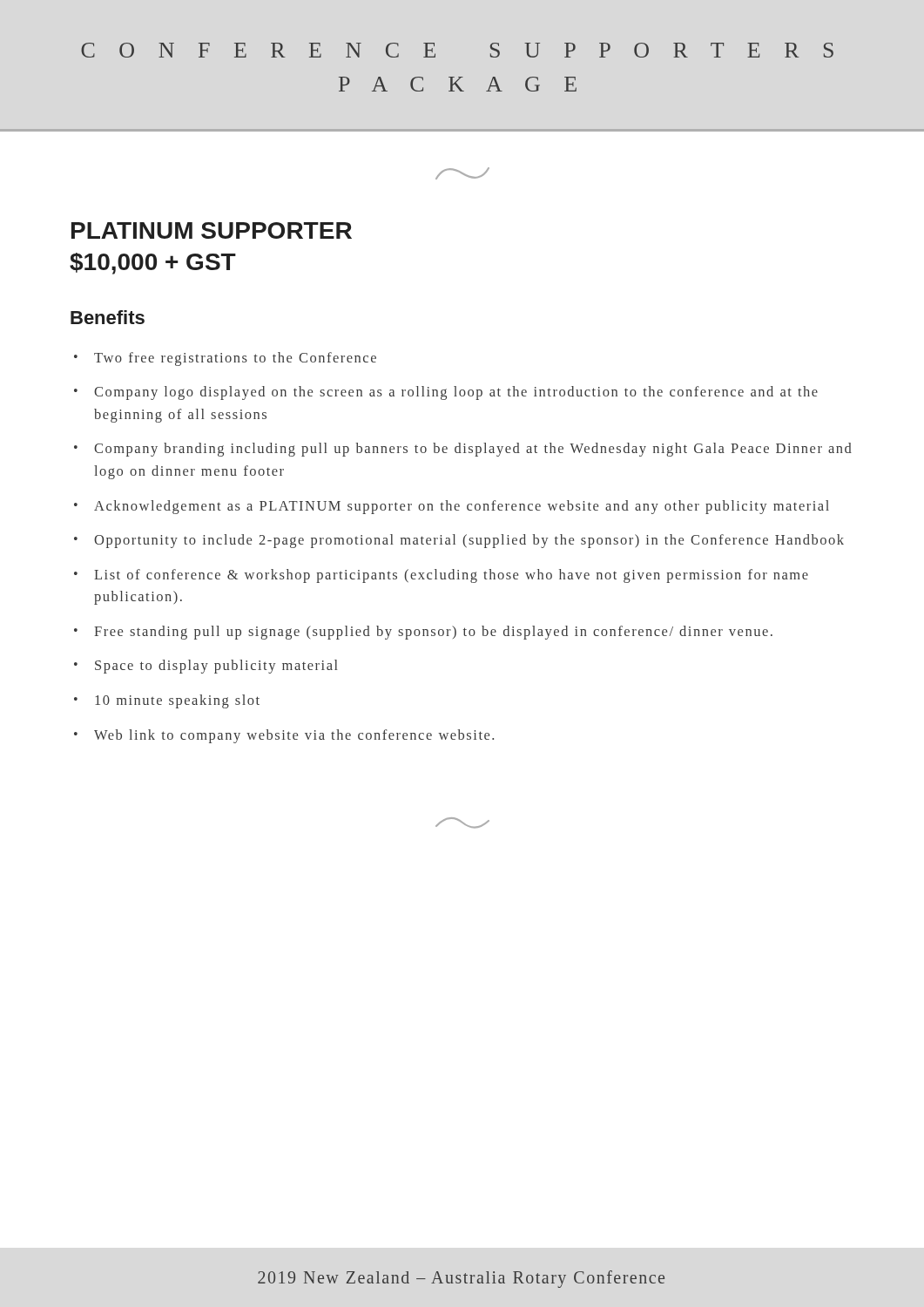Find the block on this page that starts "Company branding including pull up banners to"
This screenshot has height=1307, width=924.
coord(462,460)
